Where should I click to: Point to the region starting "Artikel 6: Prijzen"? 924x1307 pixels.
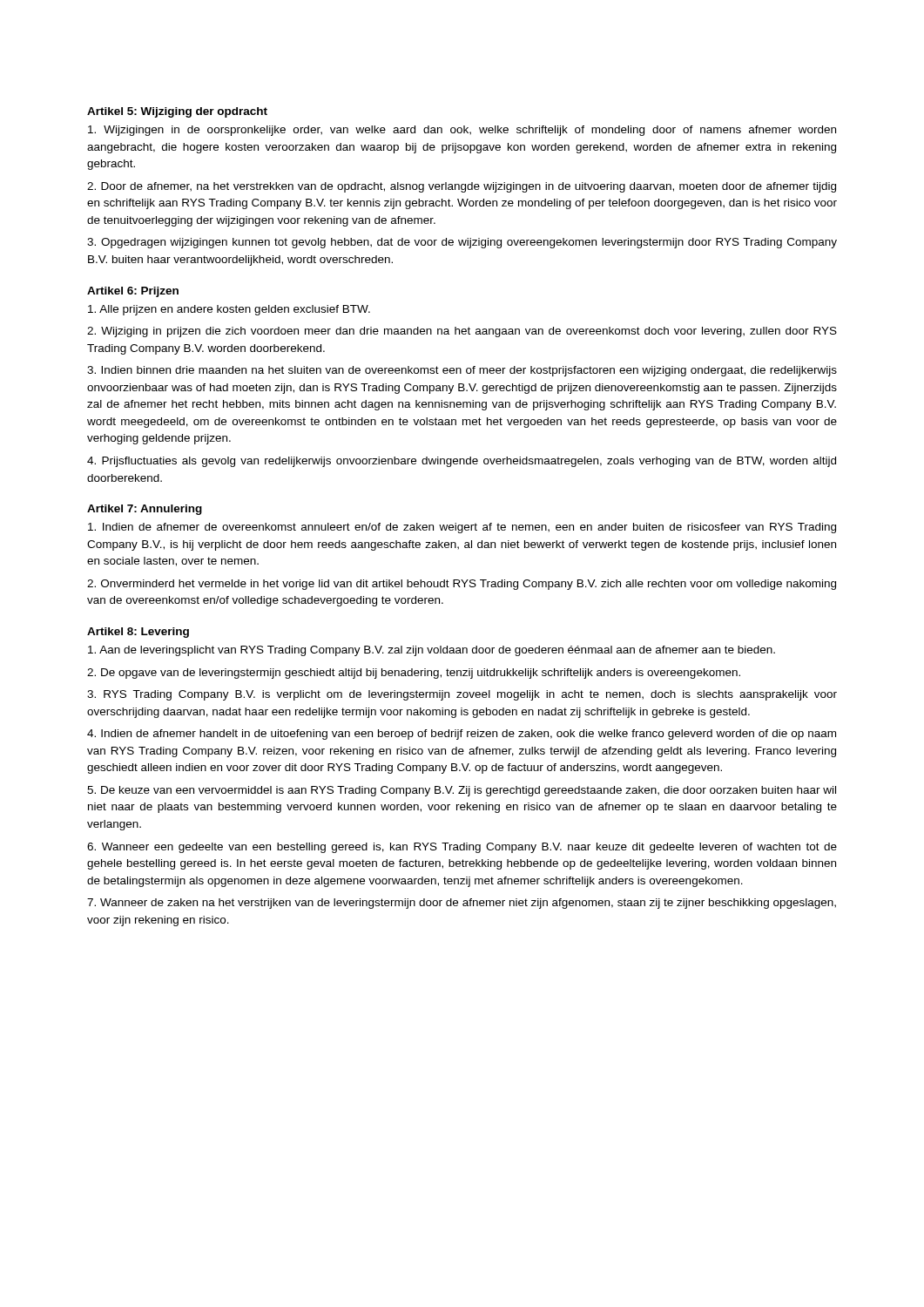133,290
